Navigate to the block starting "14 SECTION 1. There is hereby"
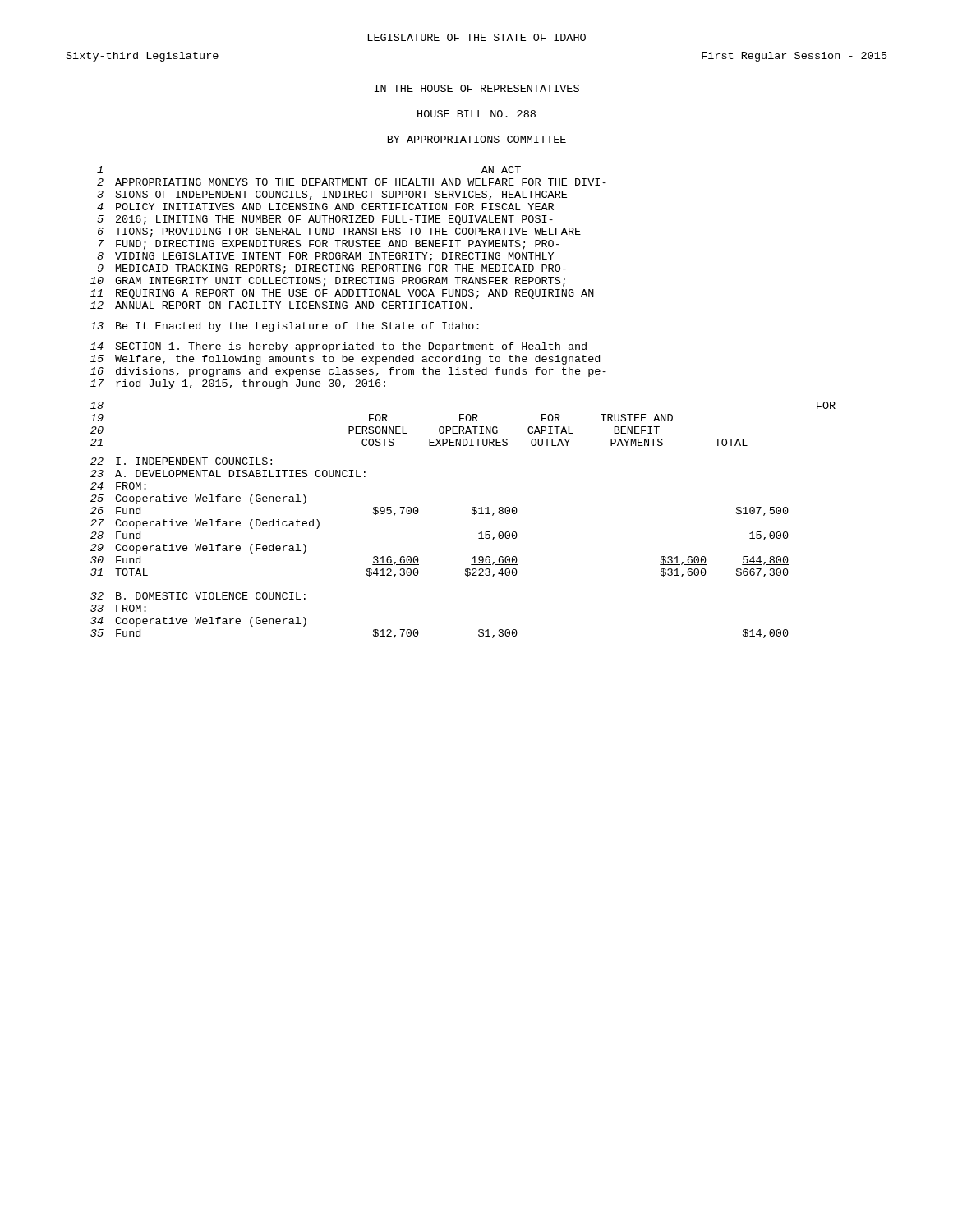 pos(476,366)
